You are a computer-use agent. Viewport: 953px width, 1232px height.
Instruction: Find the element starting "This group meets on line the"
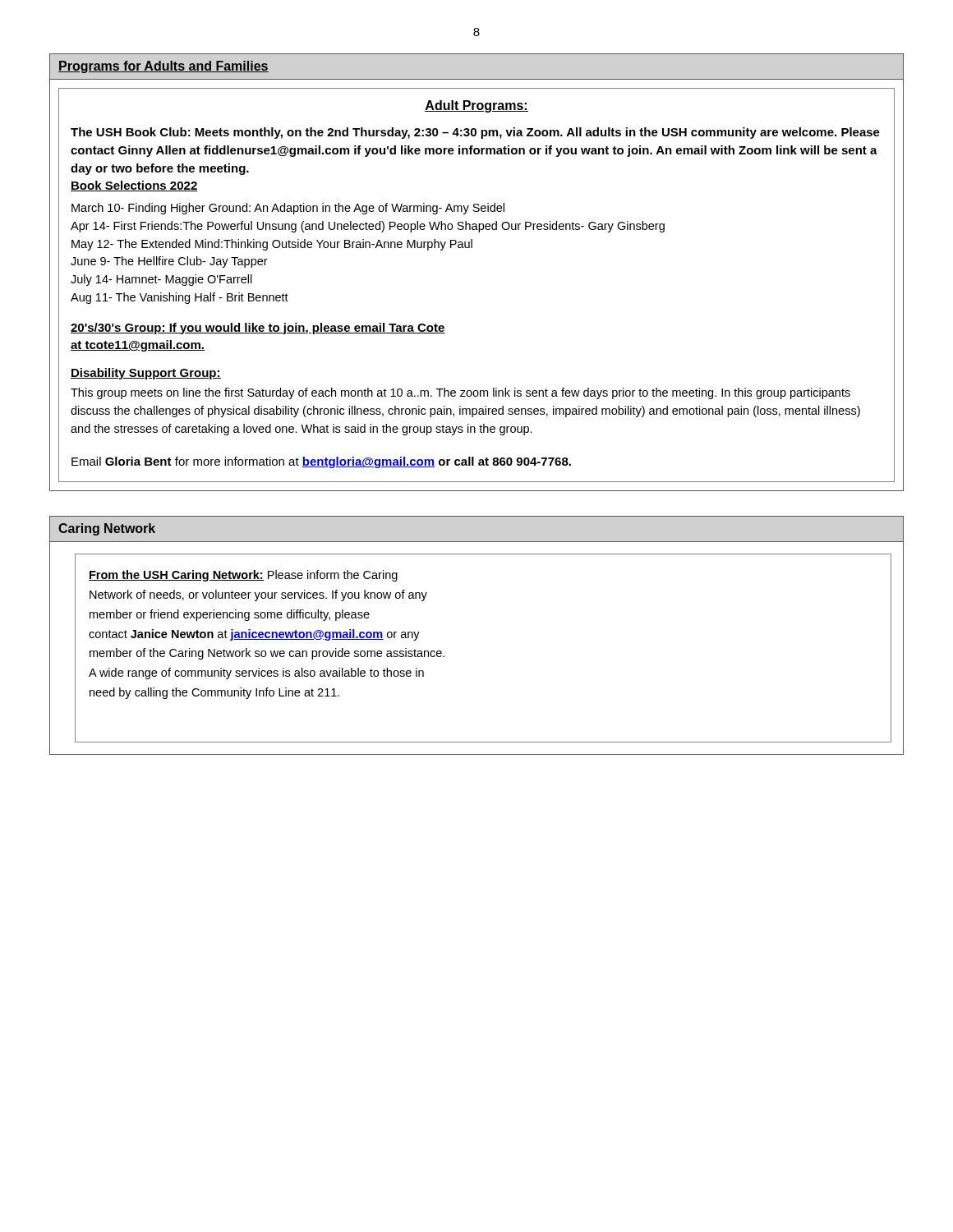point(466,410)
